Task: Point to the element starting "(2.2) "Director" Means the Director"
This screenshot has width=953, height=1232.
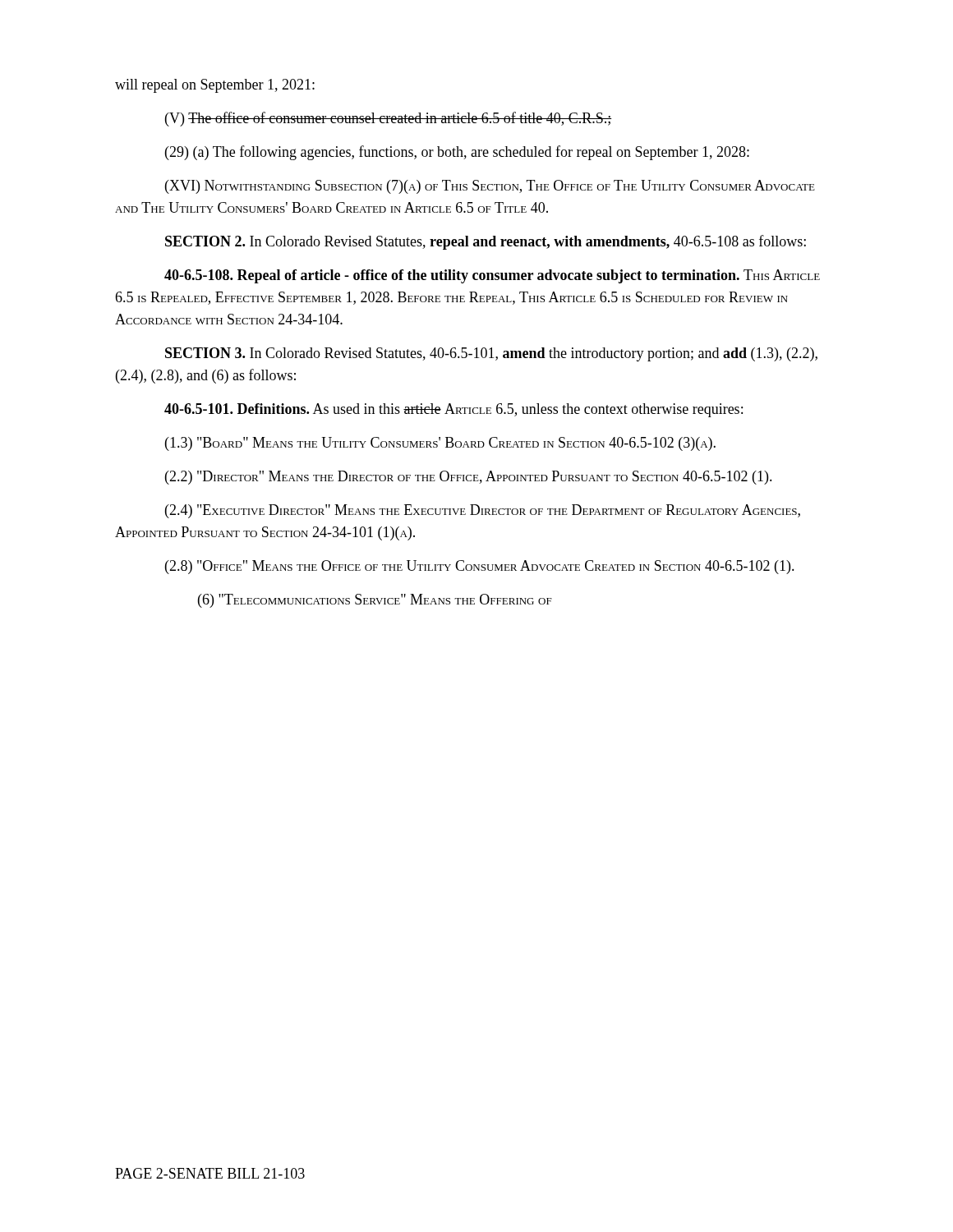Action: [476, 477]
